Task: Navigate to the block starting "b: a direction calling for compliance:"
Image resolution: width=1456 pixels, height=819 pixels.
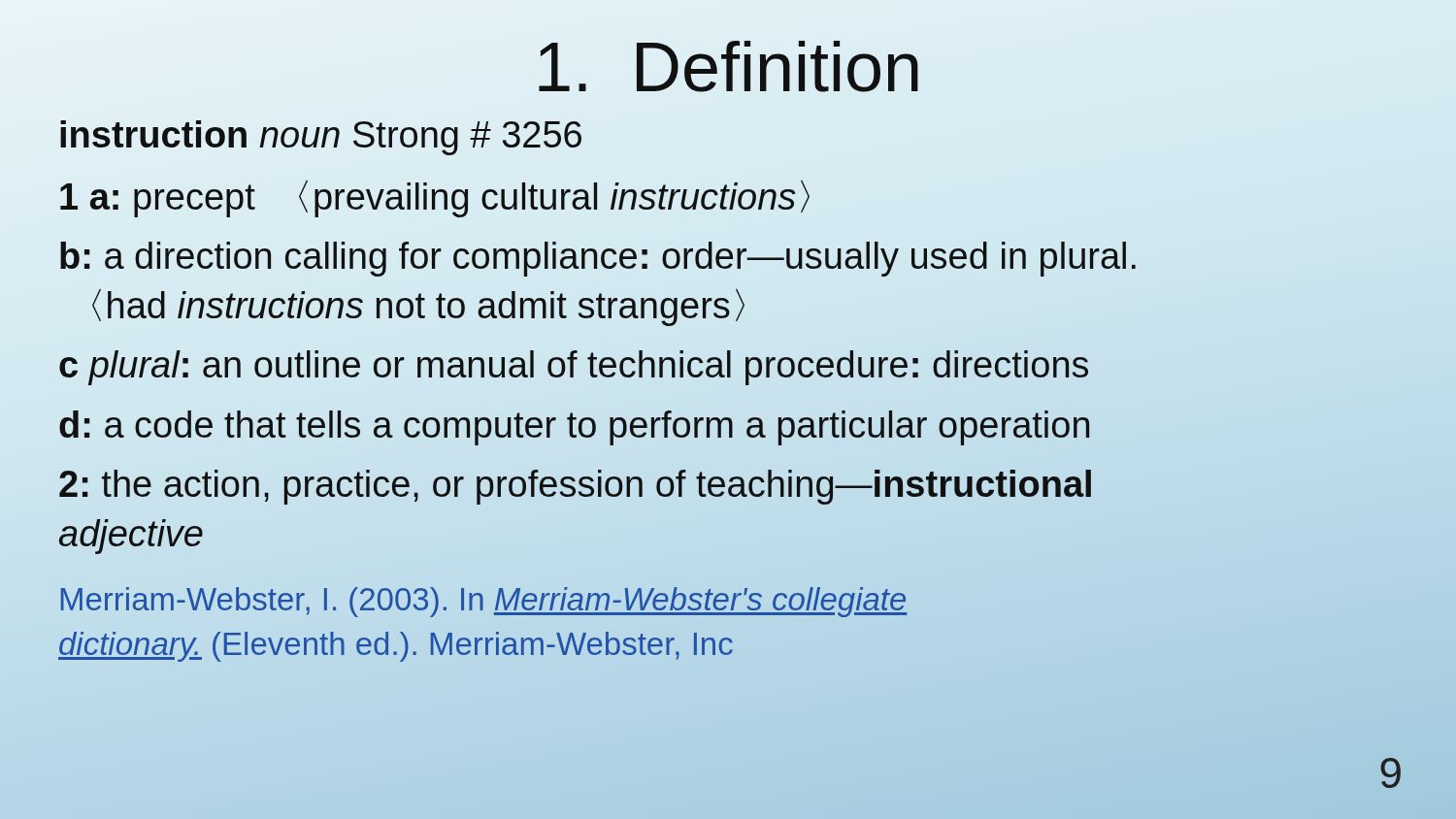Action: pos(598,281)
